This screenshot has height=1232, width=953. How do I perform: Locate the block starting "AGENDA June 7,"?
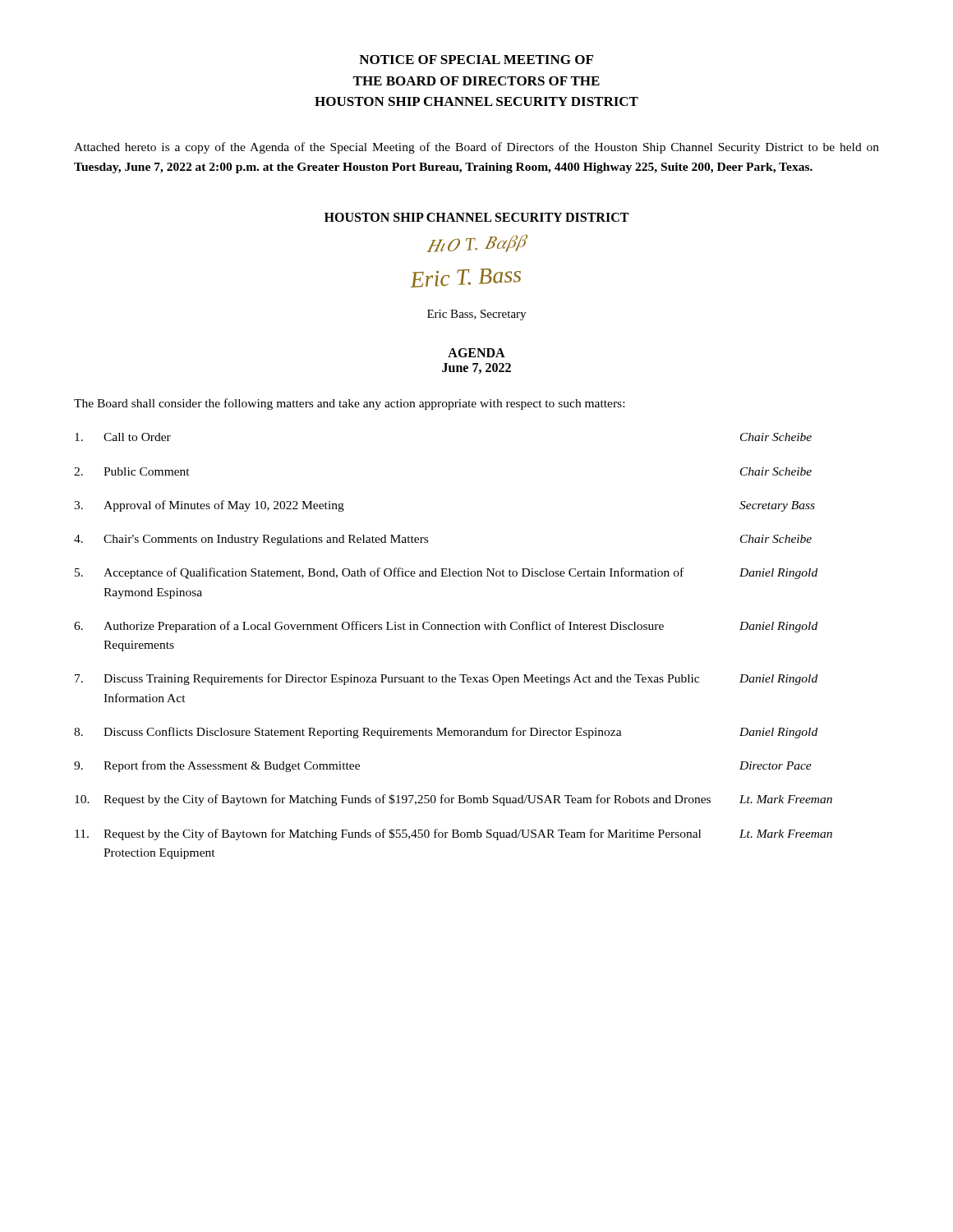tap(476, 361)
